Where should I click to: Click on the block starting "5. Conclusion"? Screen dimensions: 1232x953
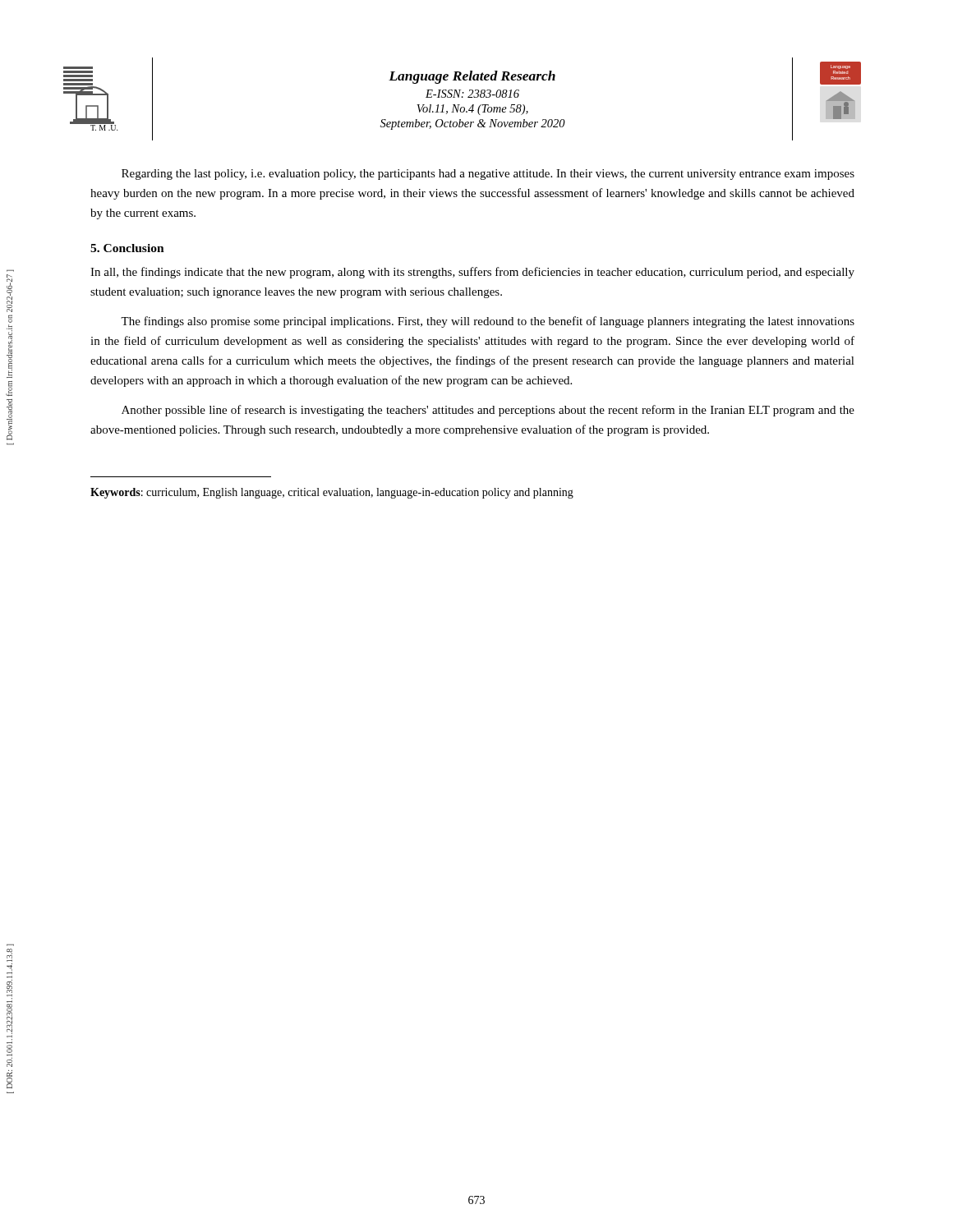click(x=127, y=248)
